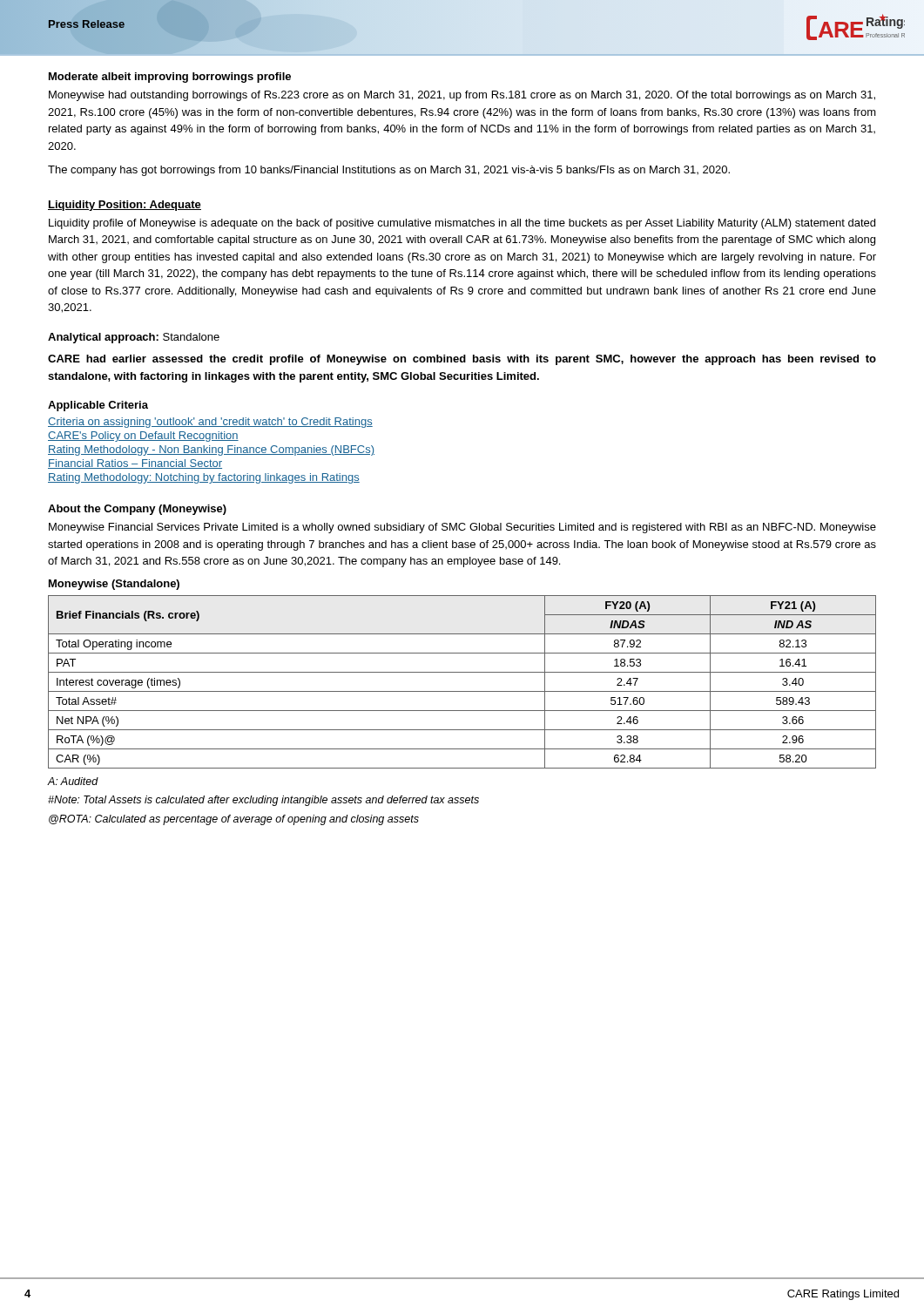Point to the block beginning "Rating Methodology: Notching by factoring"
Screen dimensions: 1307x924
click(204, 477)
